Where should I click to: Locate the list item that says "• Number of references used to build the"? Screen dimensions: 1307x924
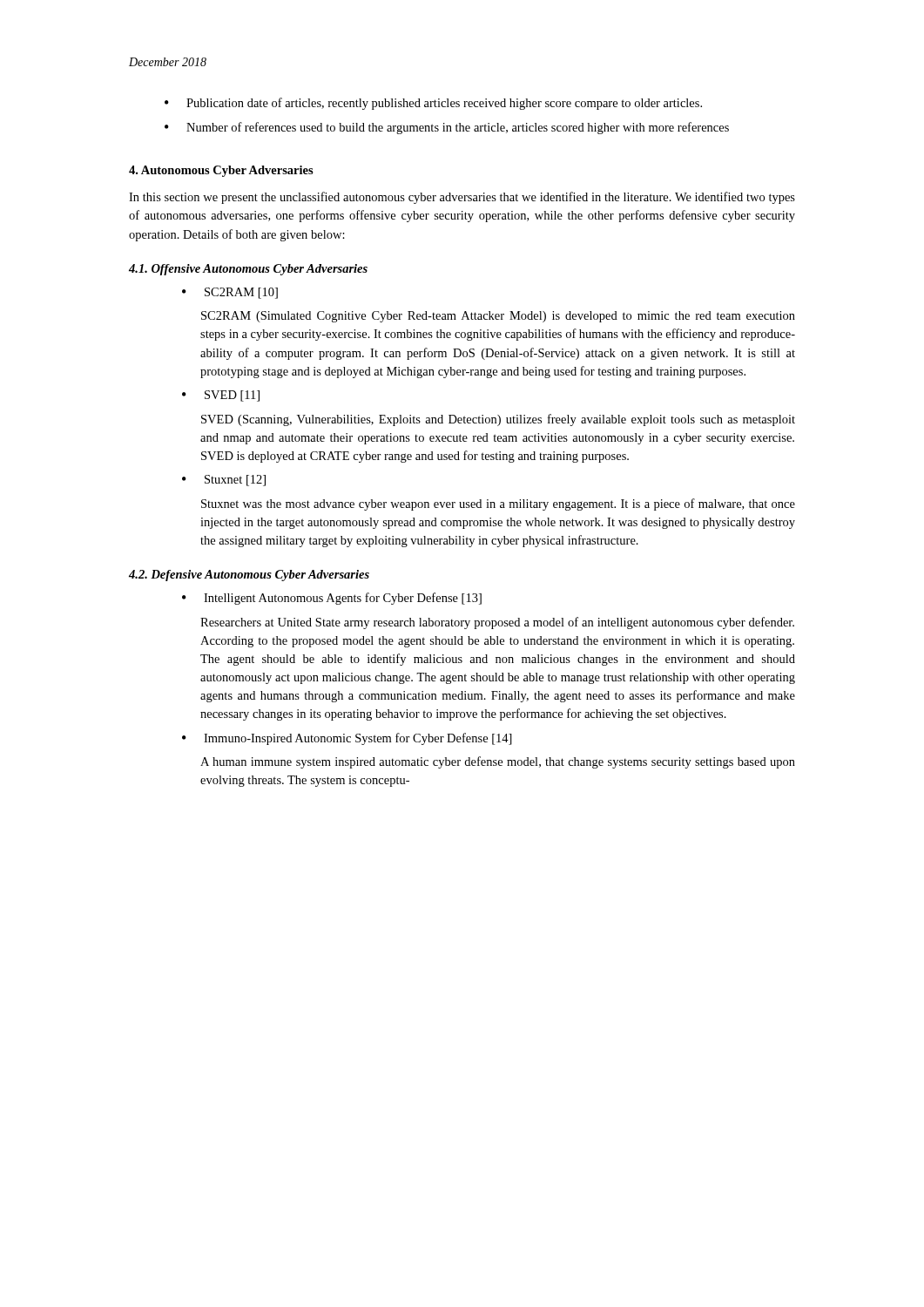(479, 128)
